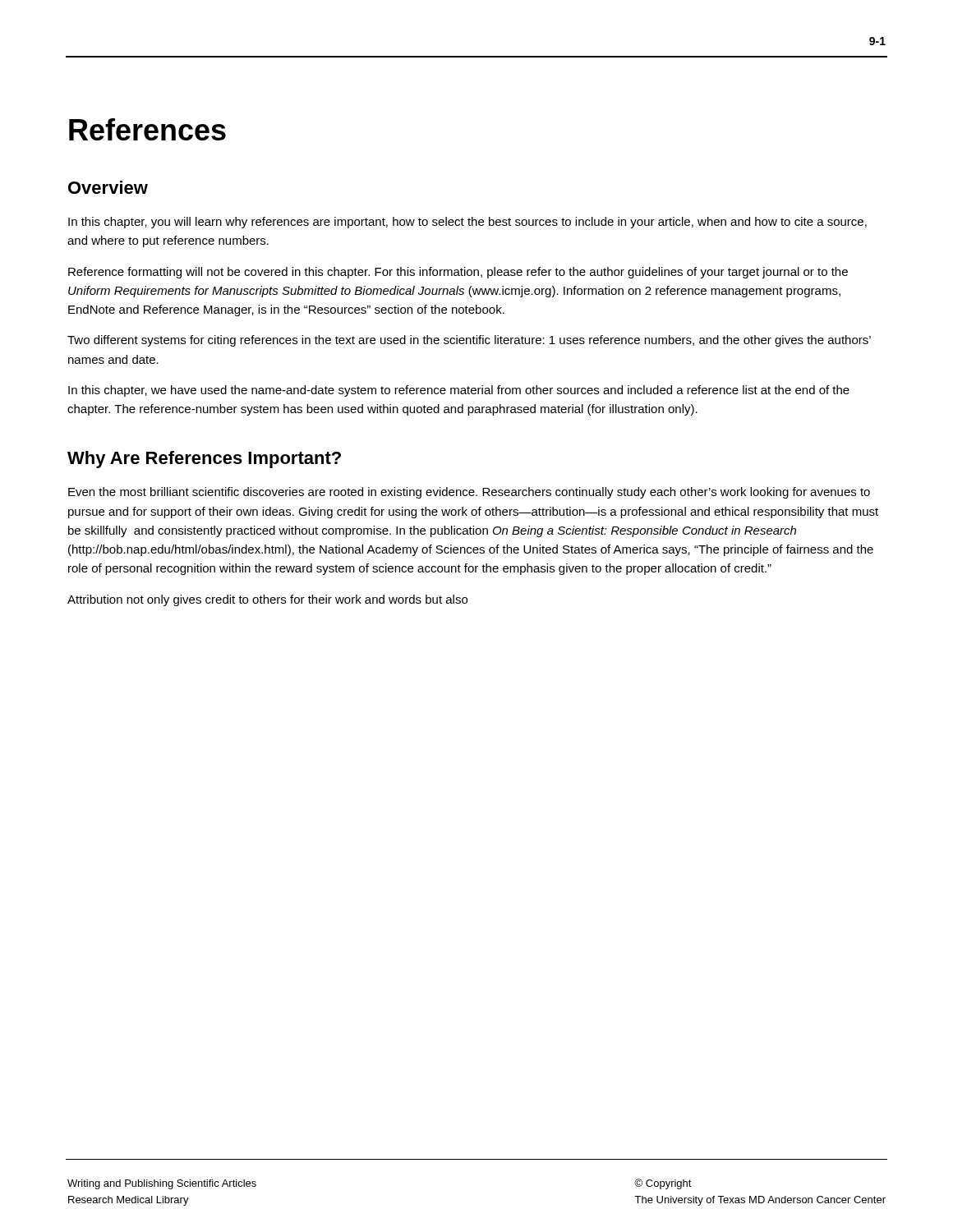Locate the element starting "In this chapter, you will learn"
The image size is (953, 1232).
467,231
